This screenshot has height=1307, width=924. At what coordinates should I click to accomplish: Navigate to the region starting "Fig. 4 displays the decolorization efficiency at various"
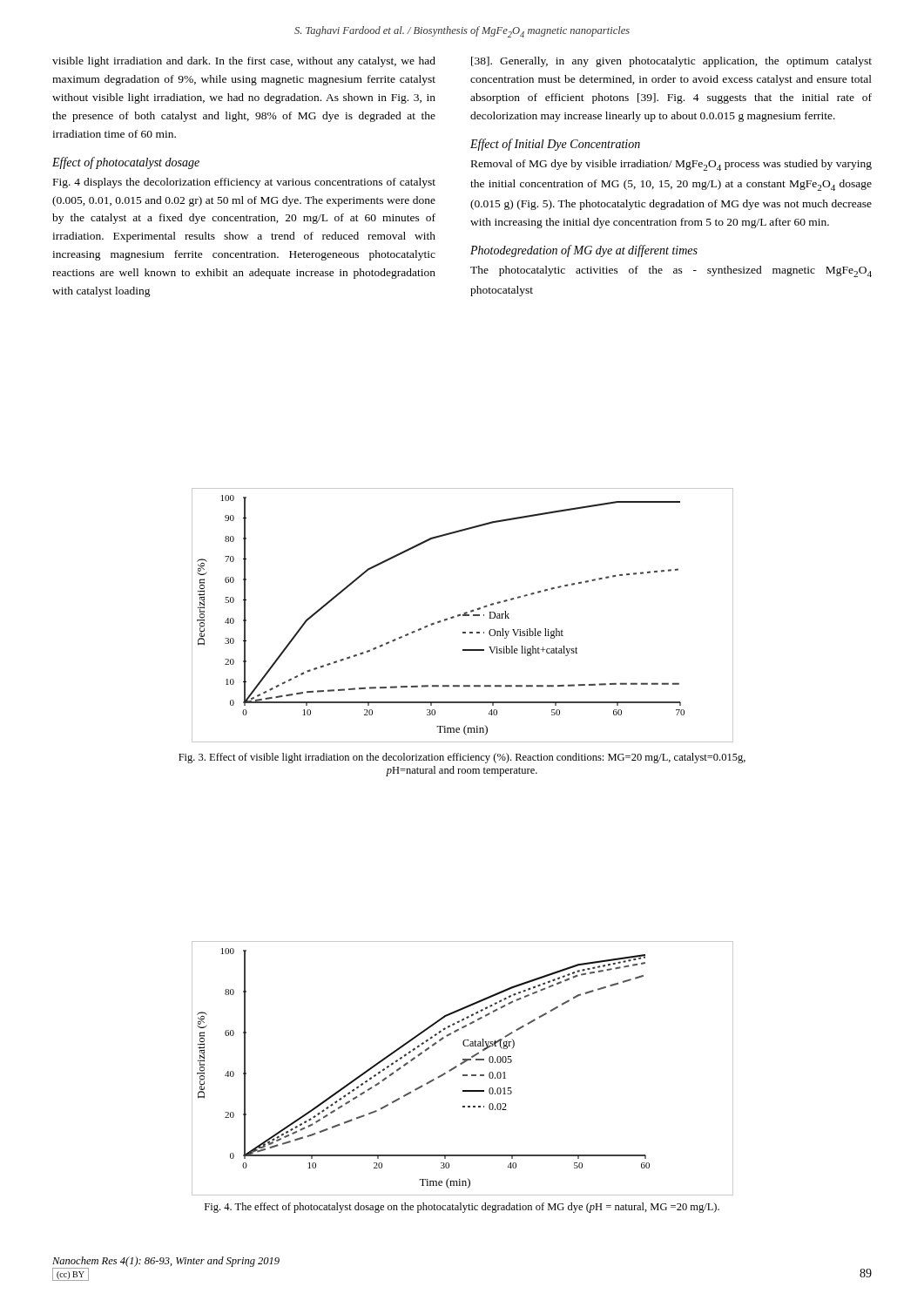244,237
